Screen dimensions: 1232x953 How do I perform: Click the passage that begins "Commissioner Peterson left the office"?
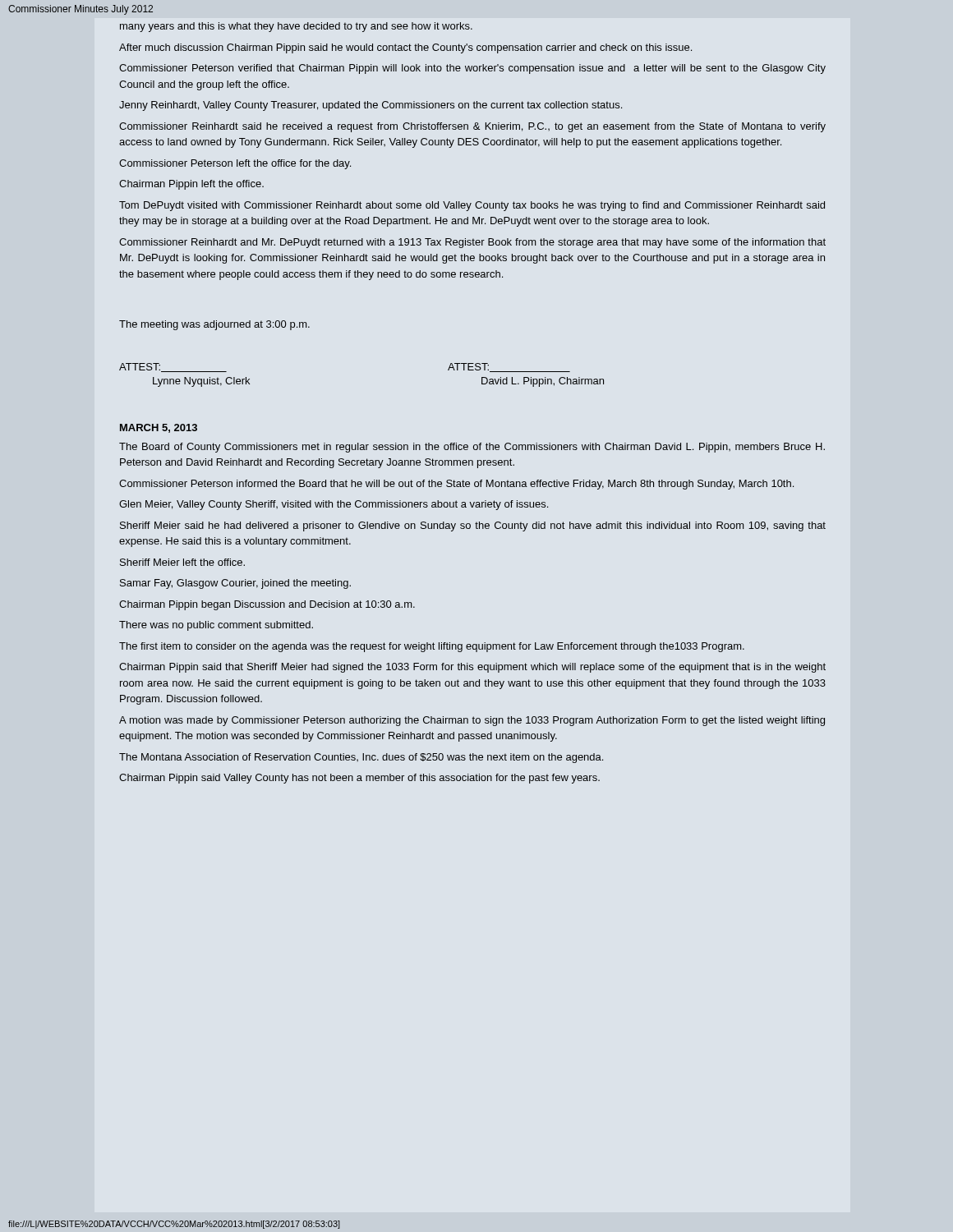tap(236, 163)
